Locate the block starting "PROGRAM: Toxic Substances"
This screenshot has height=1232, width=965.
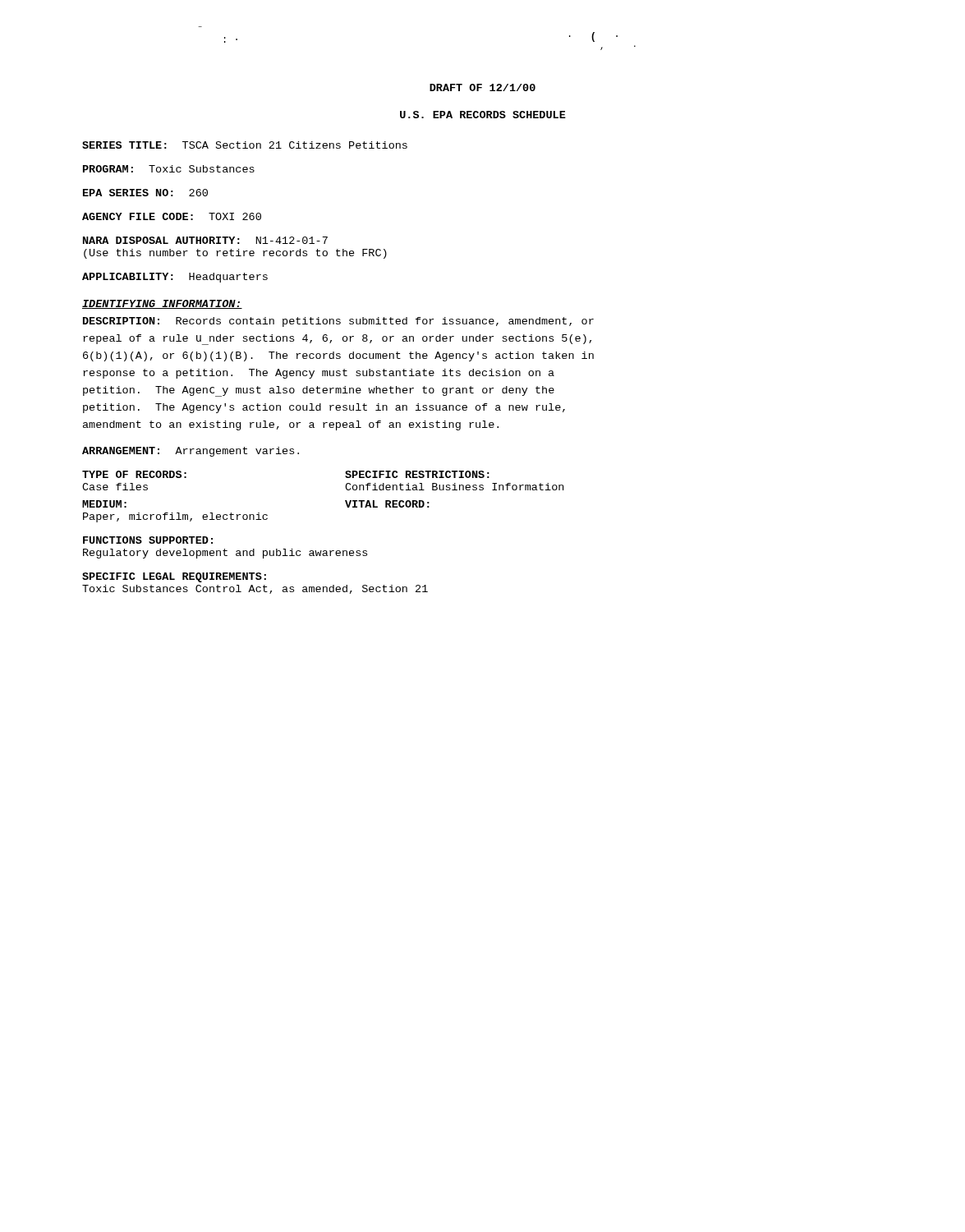(x=169, y=170)
